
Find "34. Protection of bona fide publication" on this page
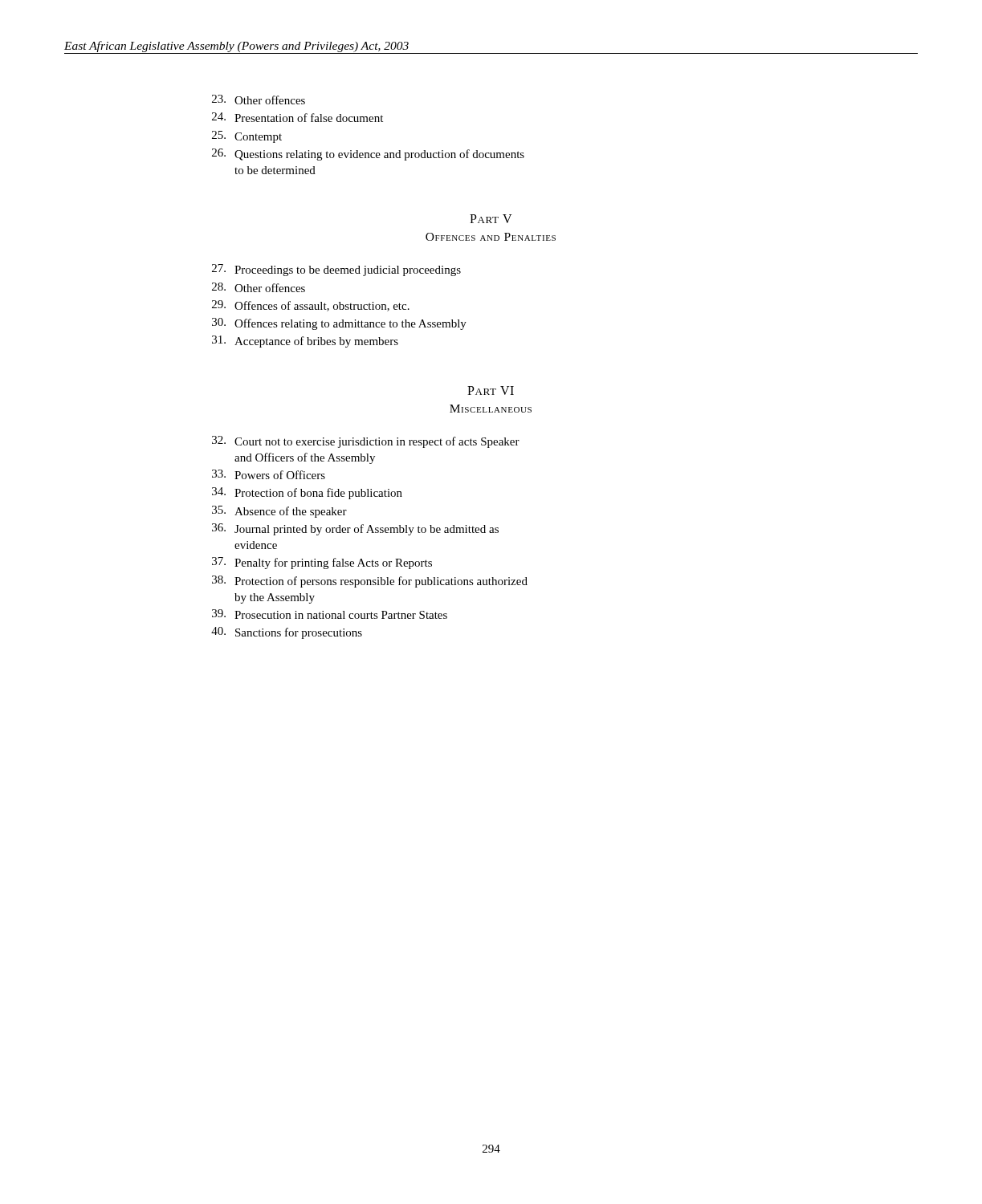(x=298, y=493)
